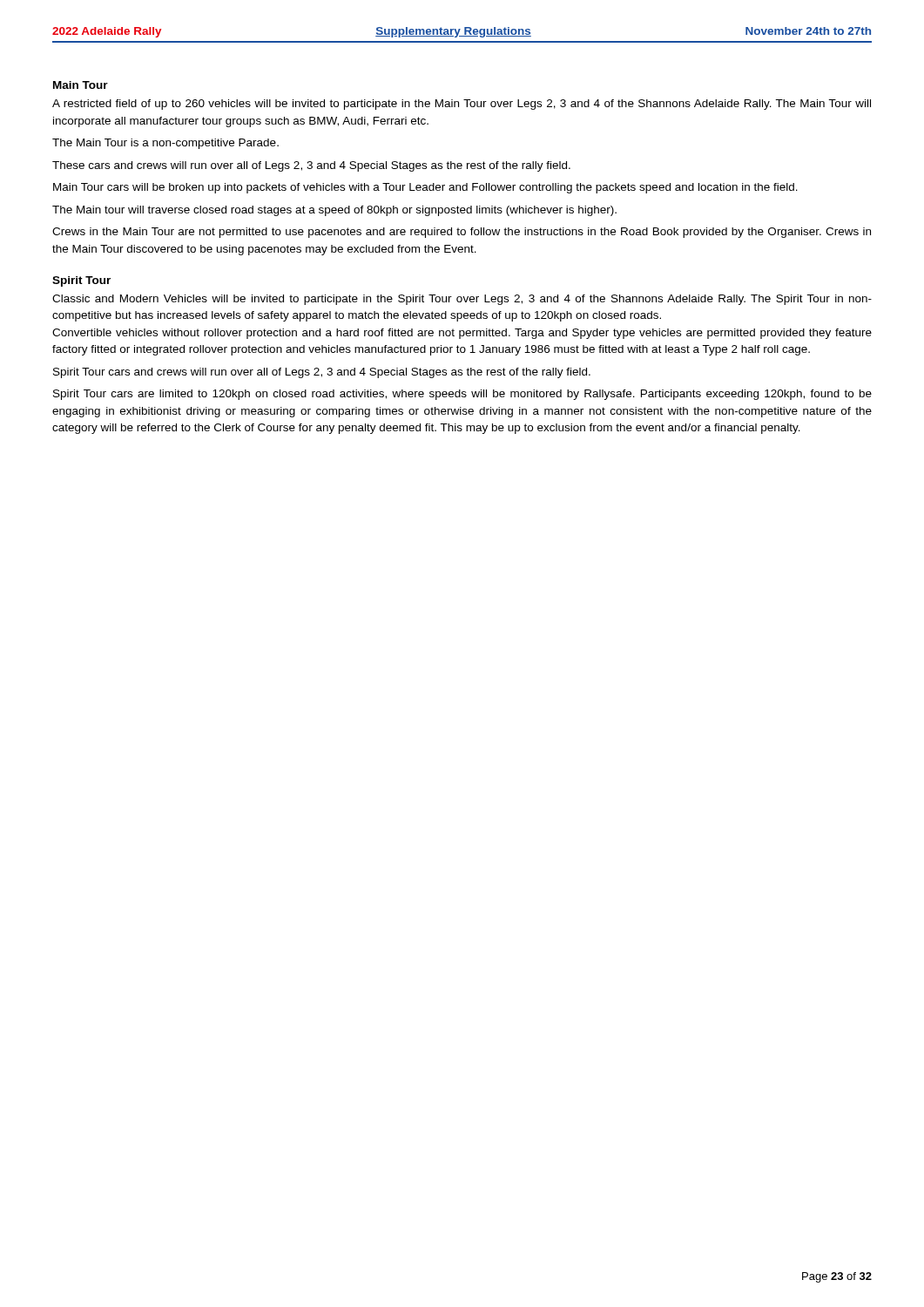Locate the block of text that opens with "Spirit Tour cars and crews will"
This screenshot has height=1307, width=924.
click(x=322, y=371)
